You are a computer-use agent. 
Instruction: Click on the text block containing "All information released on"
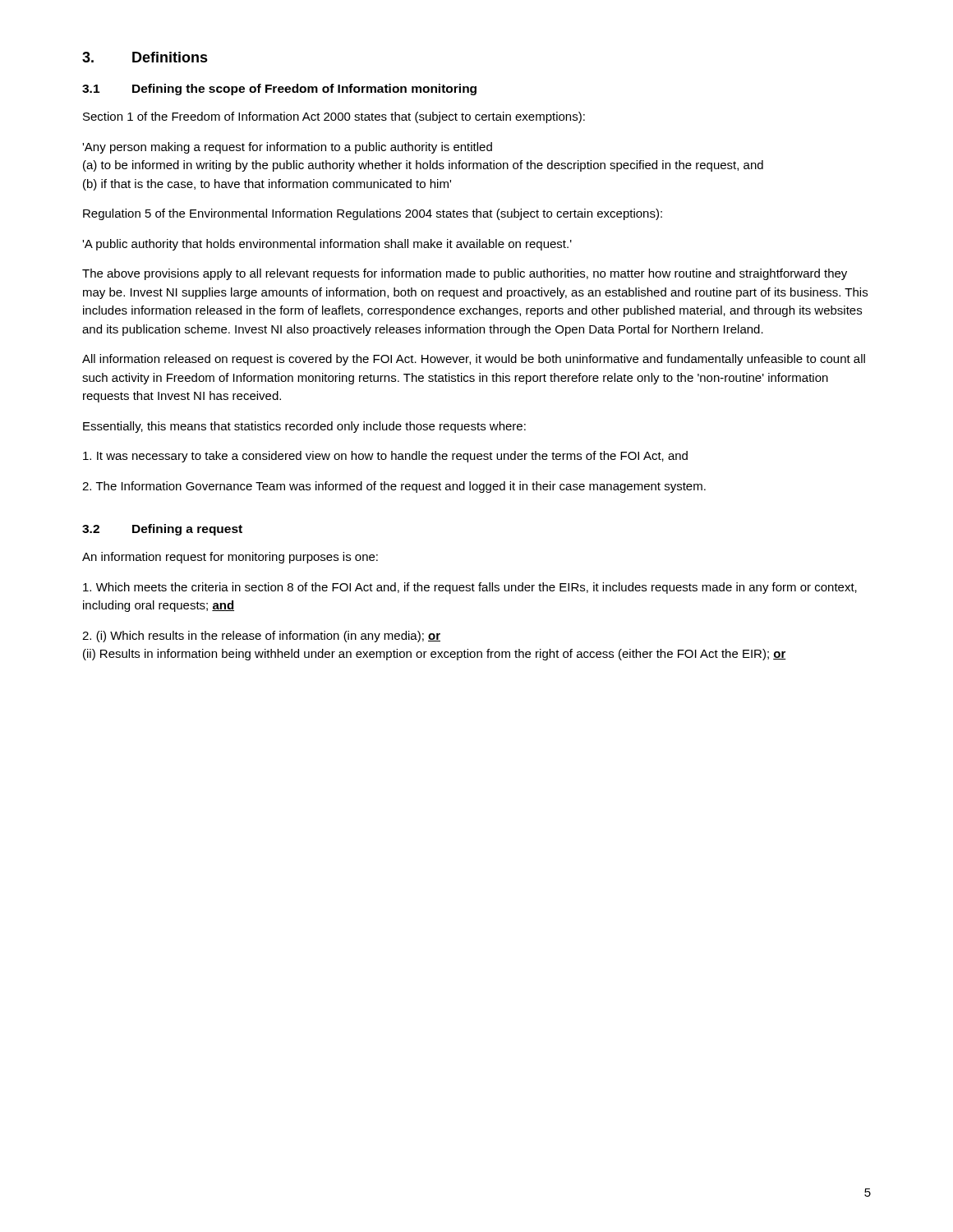point(474,377)
